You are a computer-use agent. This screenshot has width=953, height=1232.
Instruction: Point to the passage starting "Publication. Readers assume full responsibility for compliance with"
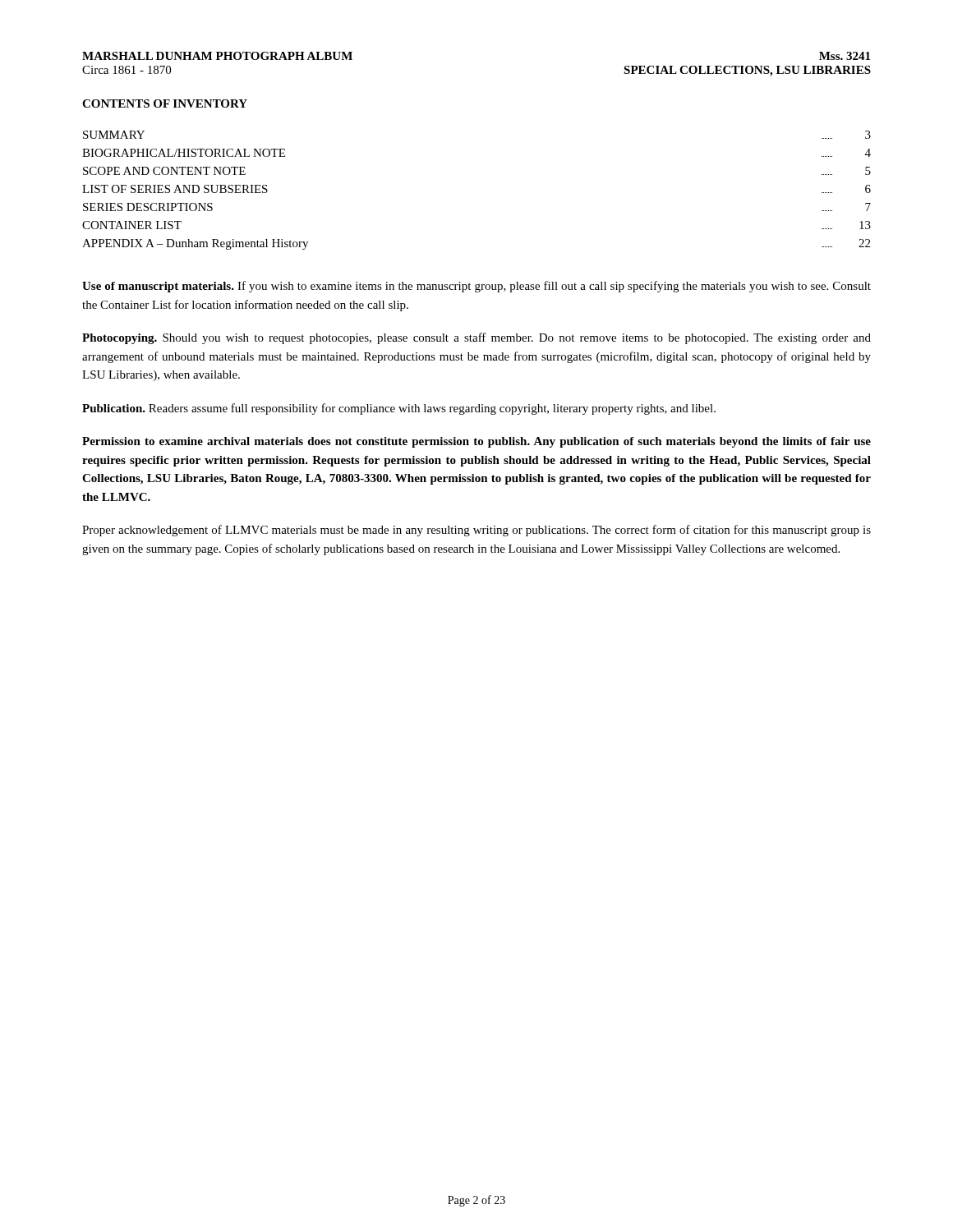pyautogui.click(x=399, y=408)
